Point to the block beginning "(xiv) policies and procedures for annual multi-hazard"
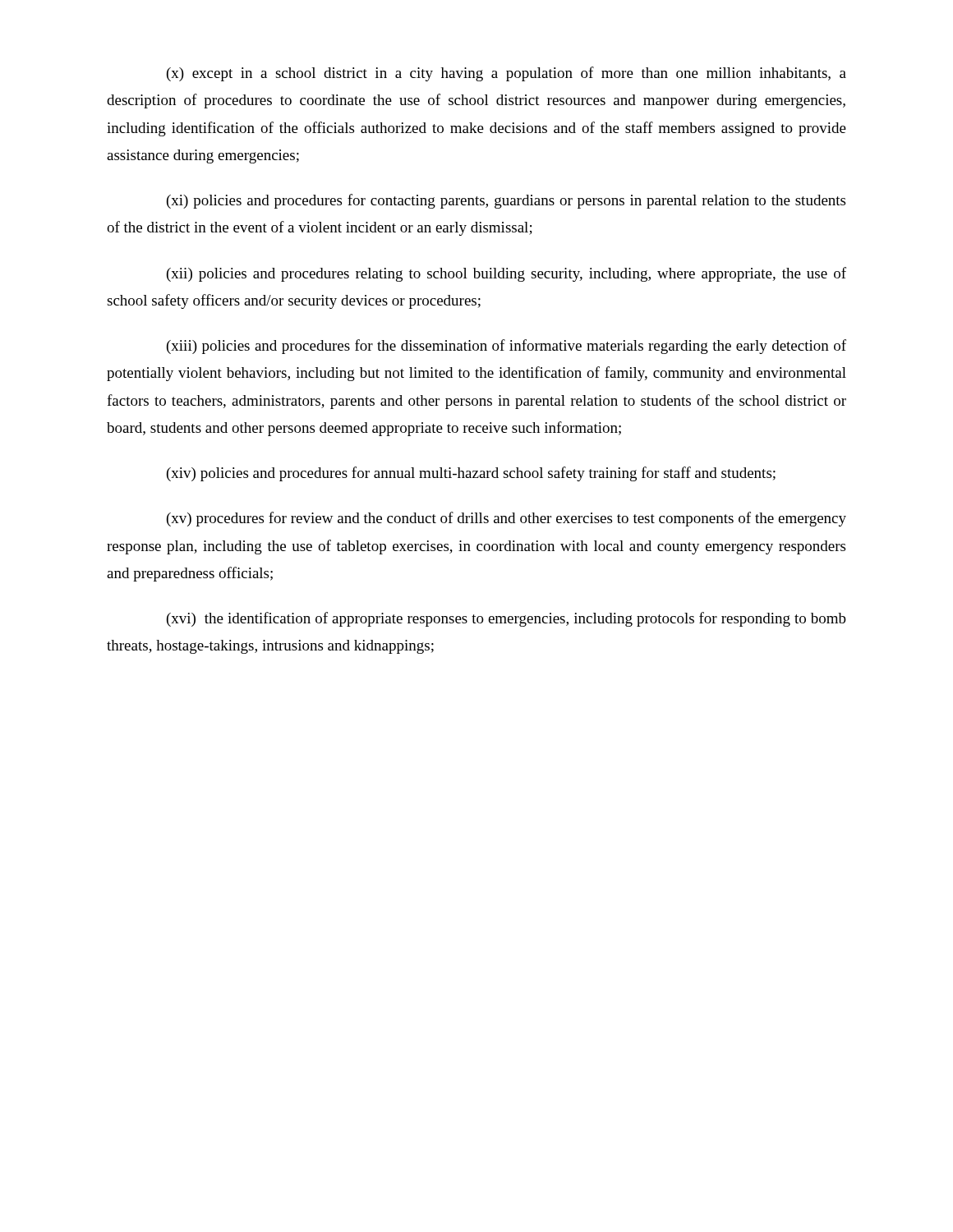Image resolution: width=953 pixels, height=1232 pixels. pyautogui.click(x=476, y=473)
